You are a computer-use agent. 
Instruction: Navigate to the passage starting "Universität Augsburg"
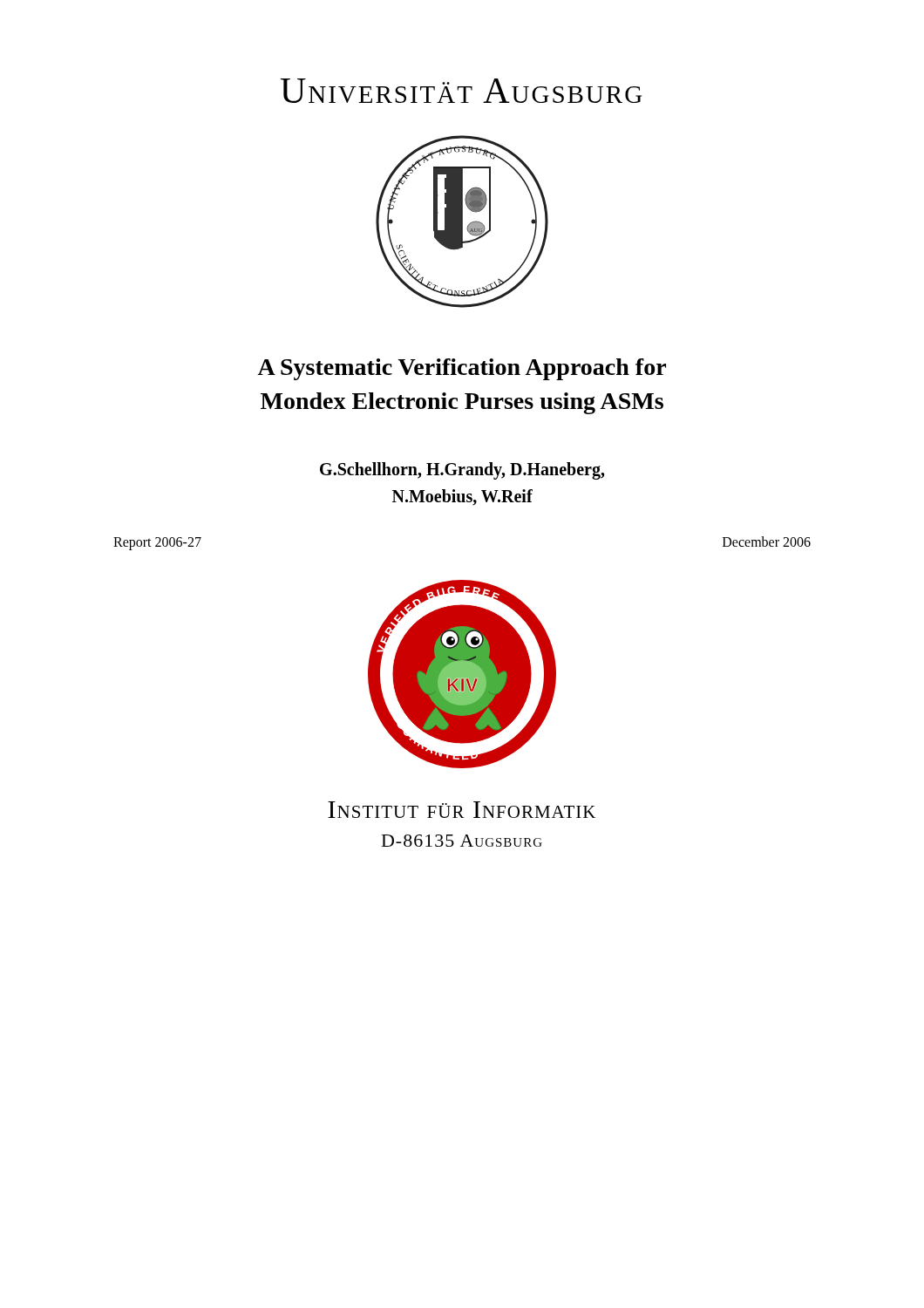462,91
